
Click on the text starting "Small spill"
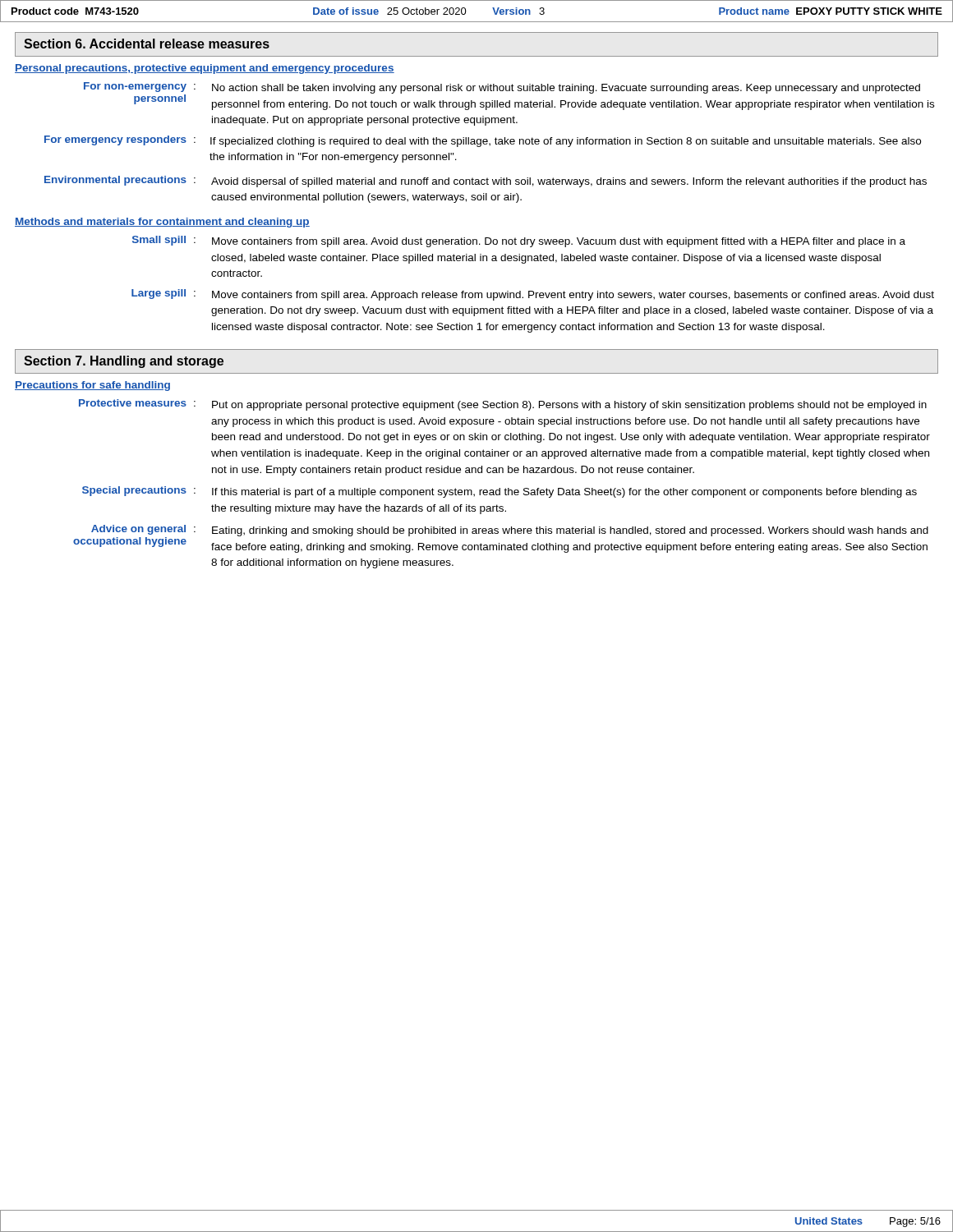[159, 239]
